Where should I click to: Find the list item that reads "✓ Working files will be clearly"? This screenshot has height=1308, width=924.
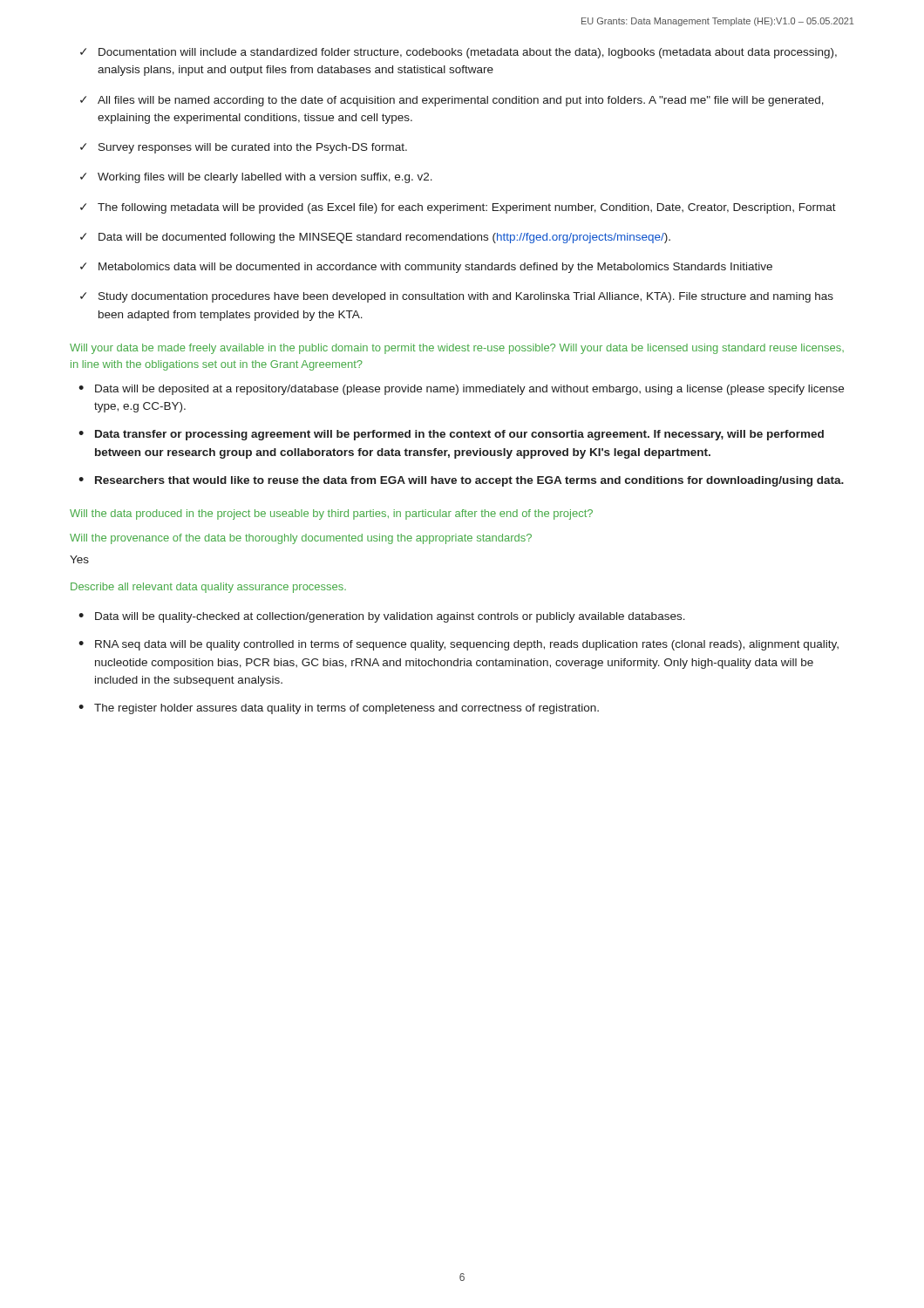pos(256,178)
